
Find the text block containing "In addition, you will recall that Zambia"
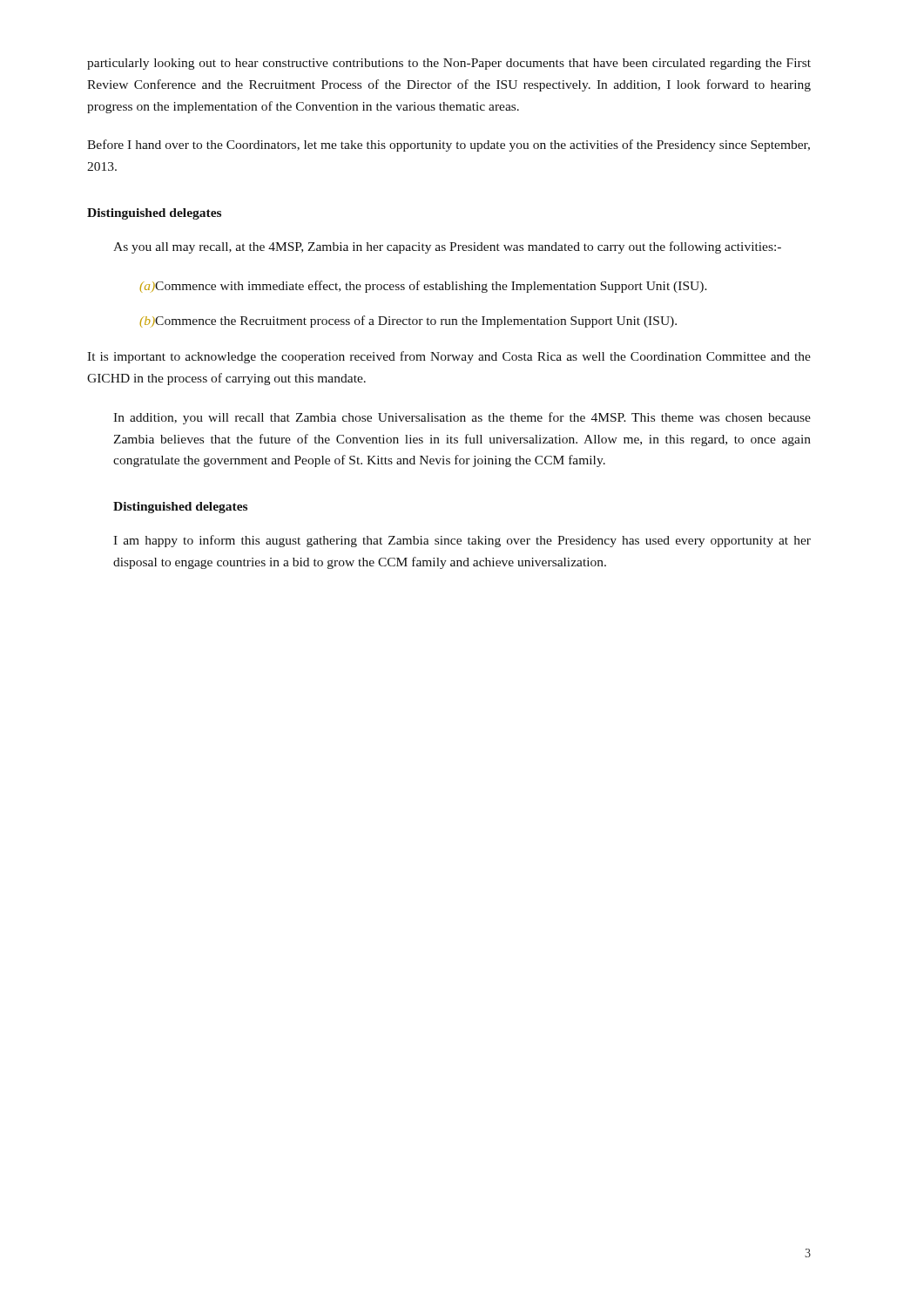pos(462,438)
